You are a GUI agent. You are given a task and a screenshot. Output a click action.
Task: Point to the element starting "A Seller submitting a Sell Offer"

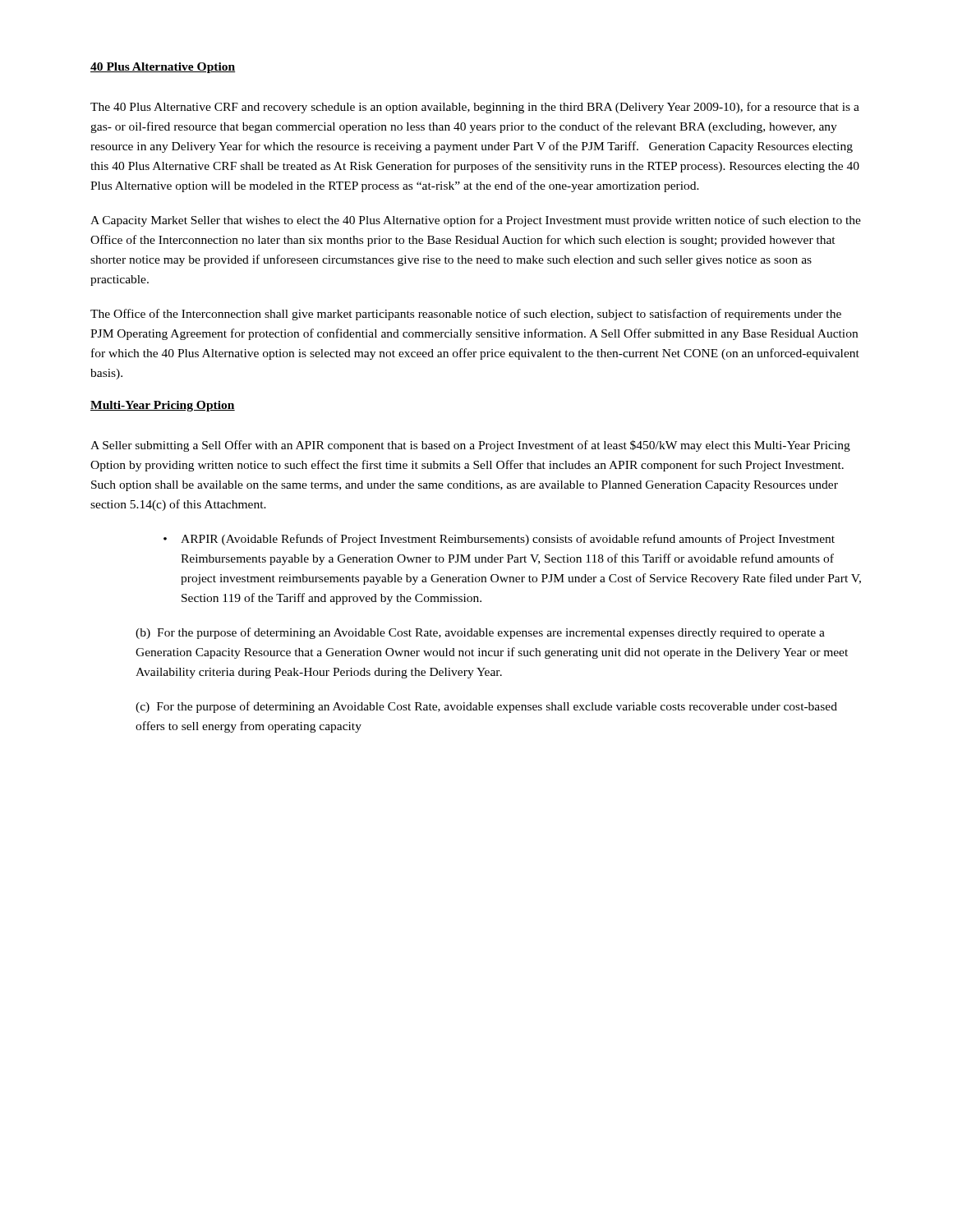470,475
